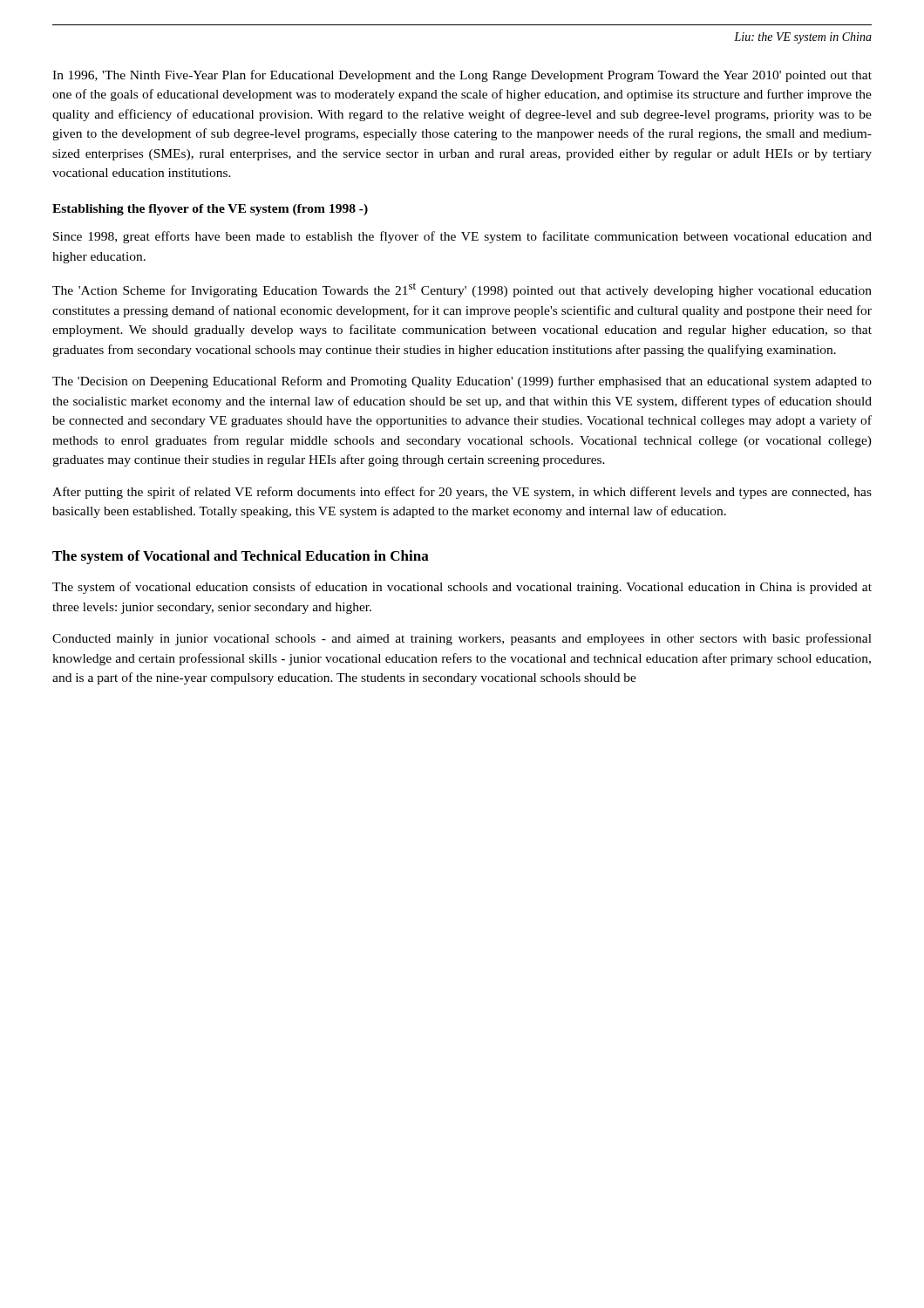Navigate to the block starting "Establishing the flyover of the VE system (from"
The image size is (924, 1308).
pyautogui.click(x=210, y=208)
